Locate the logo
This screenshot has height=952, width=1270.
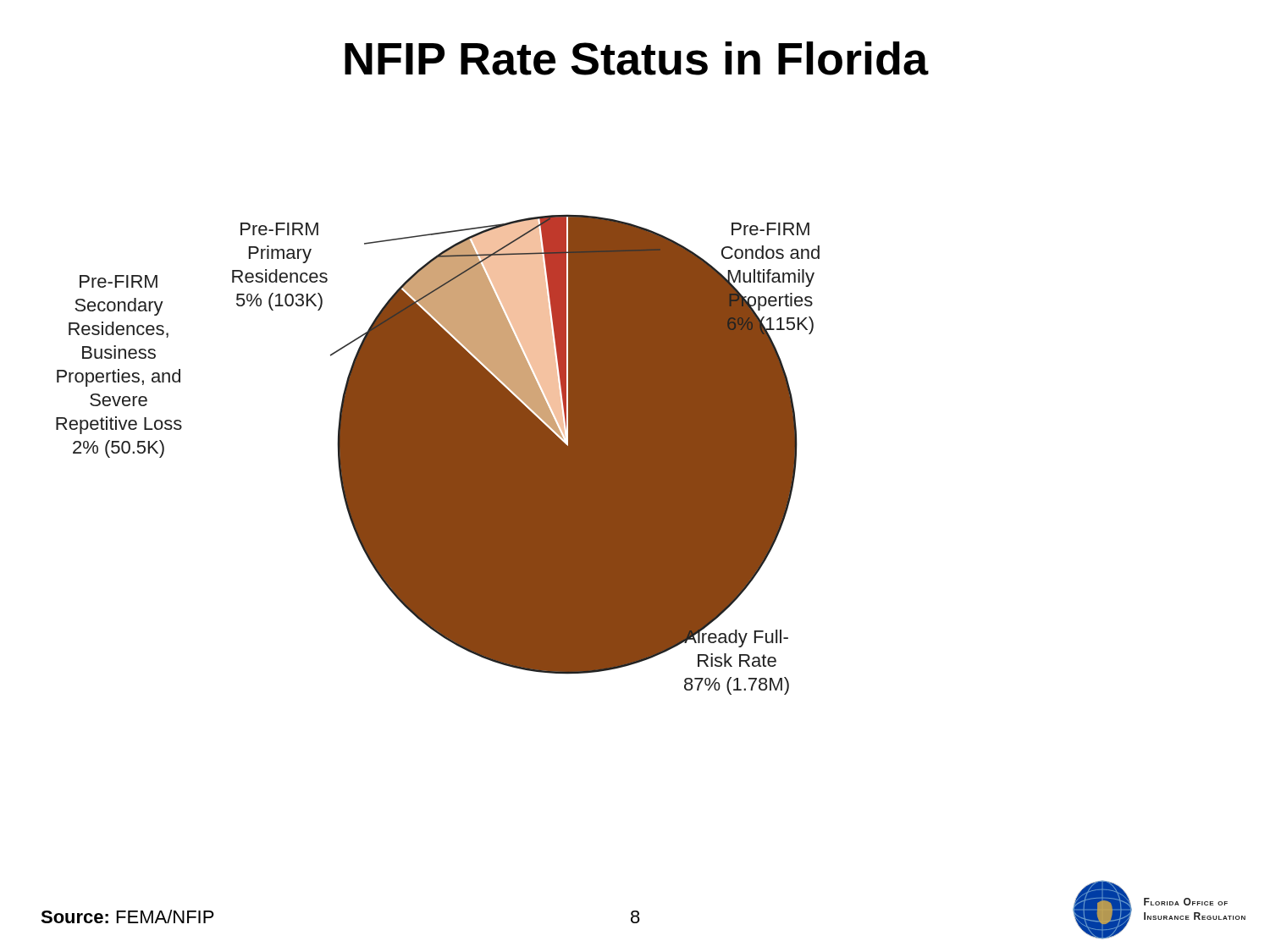[1159, 910]
